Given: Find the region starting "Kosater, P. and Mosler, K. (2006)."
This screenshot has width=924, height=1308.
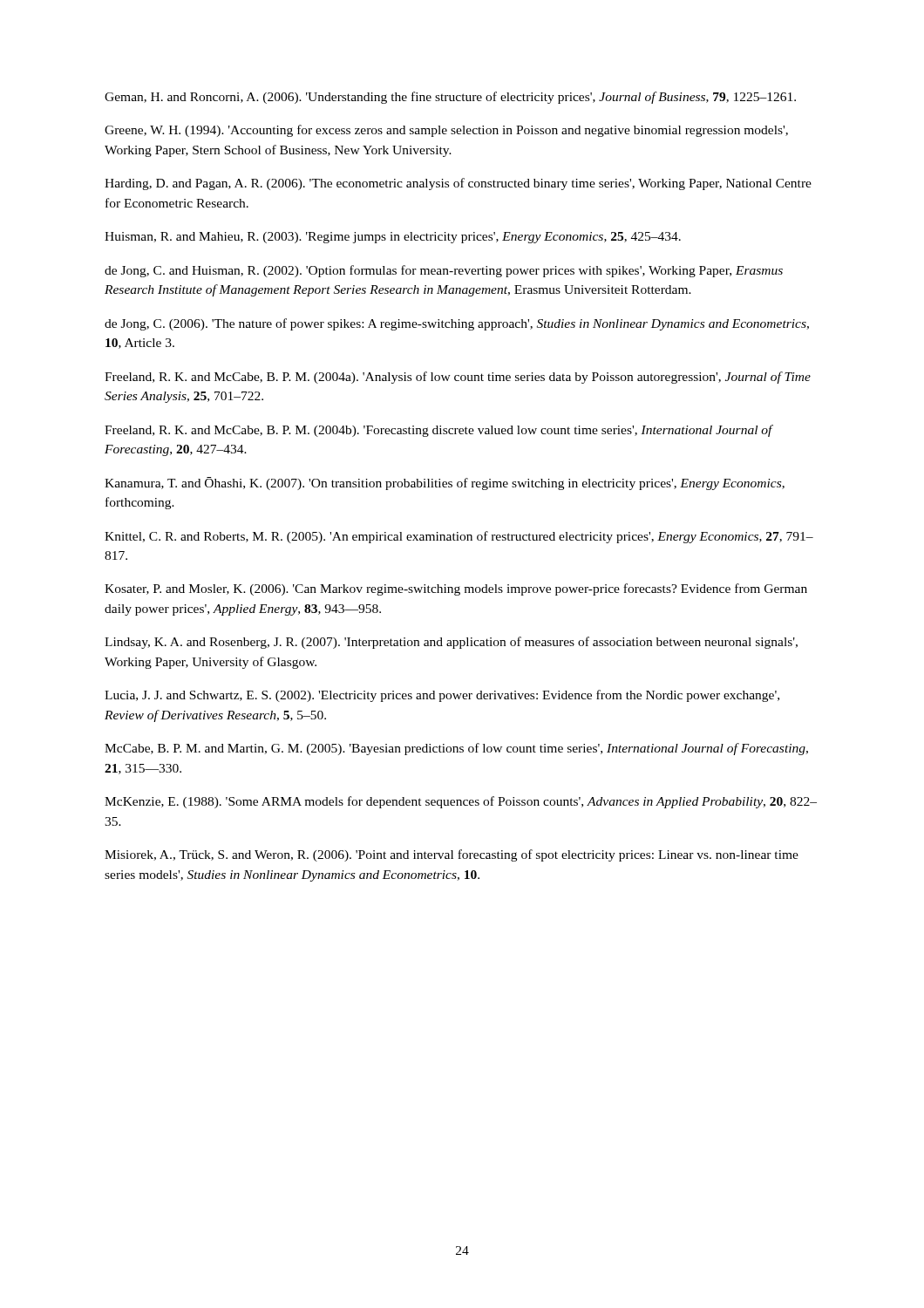Looking at the screenshot, I should (456, 598).
